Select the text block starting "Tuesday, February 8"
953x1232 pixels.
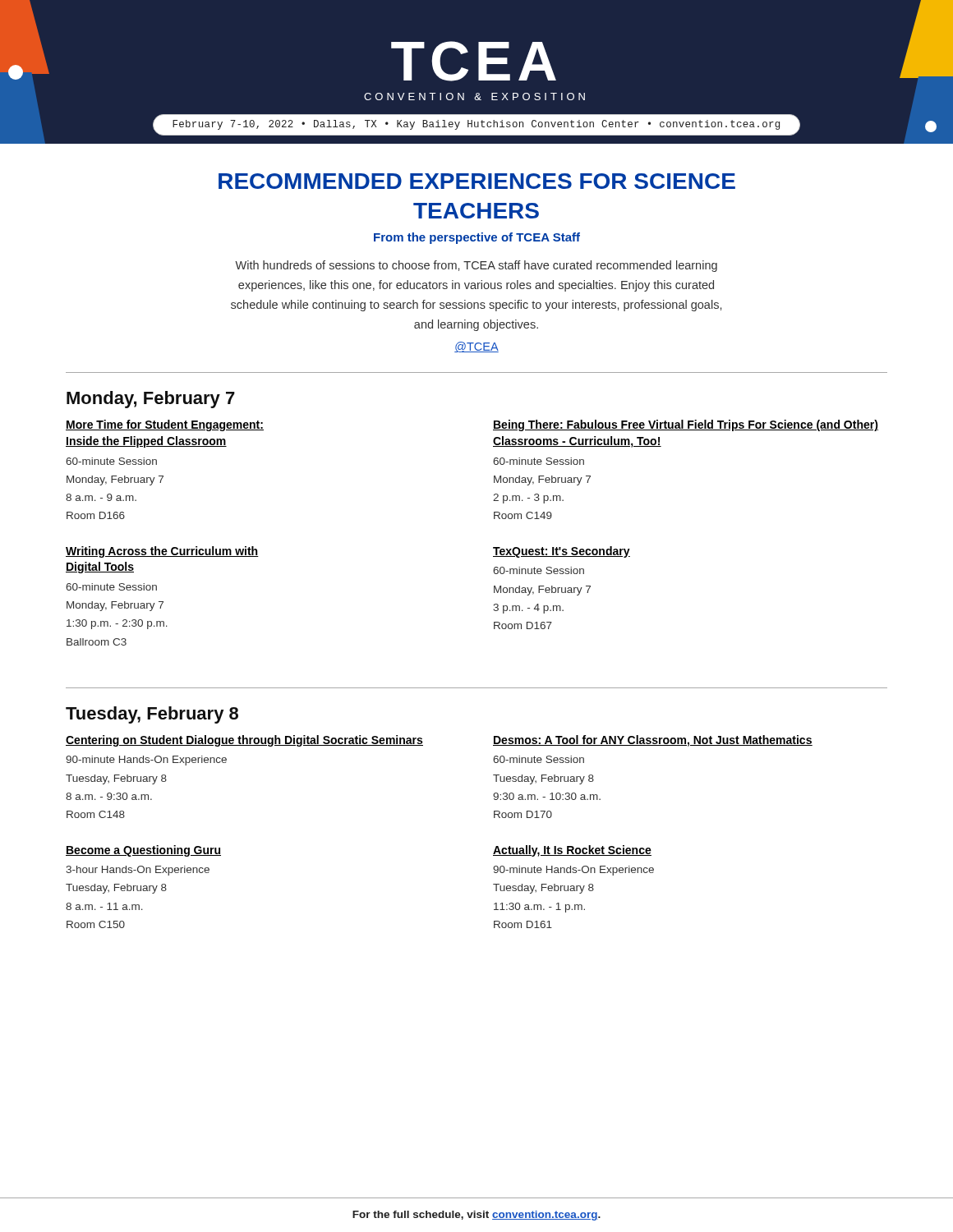[152, 715]
